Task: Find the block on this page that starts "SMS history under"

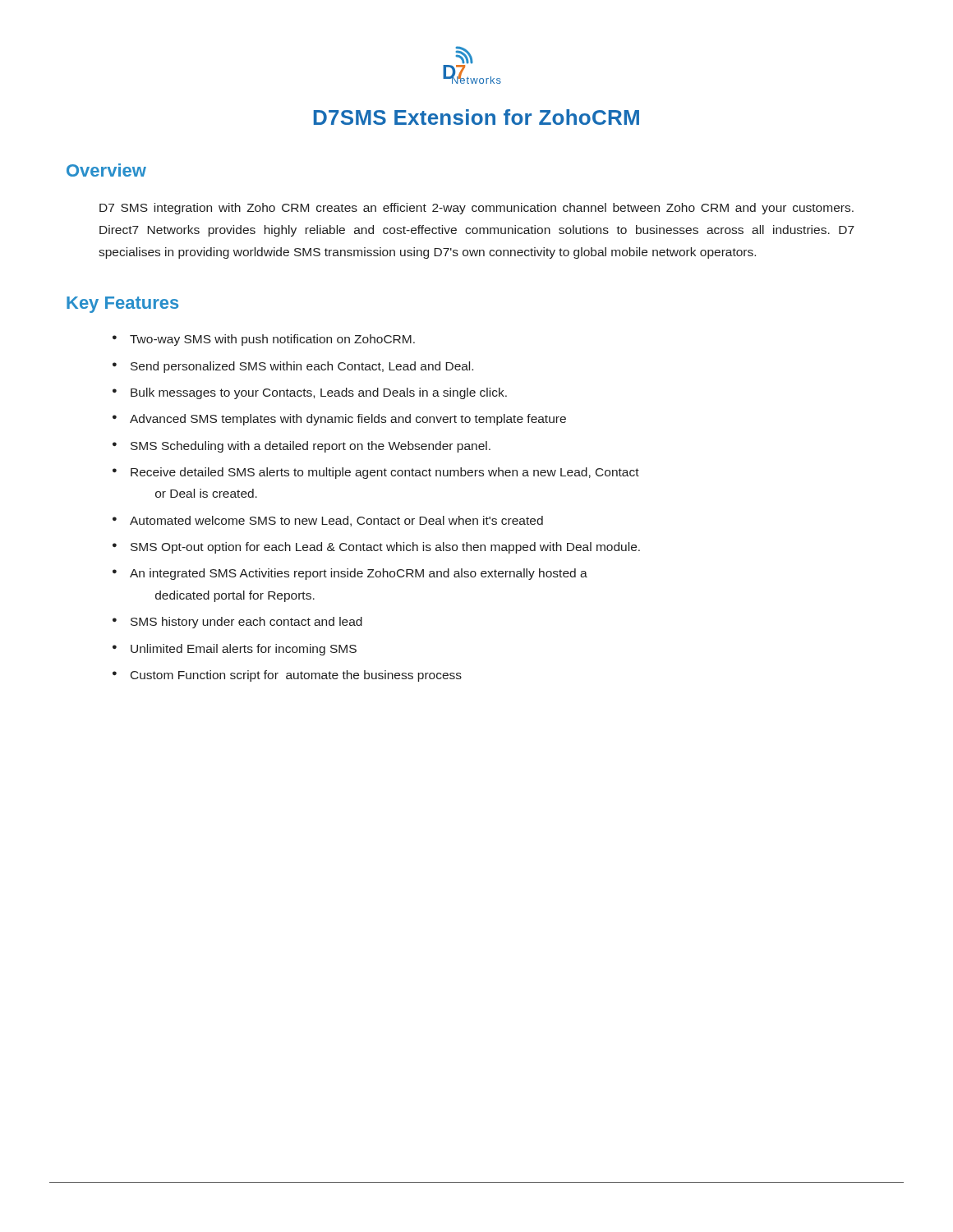Action: [x=246, y=621]
